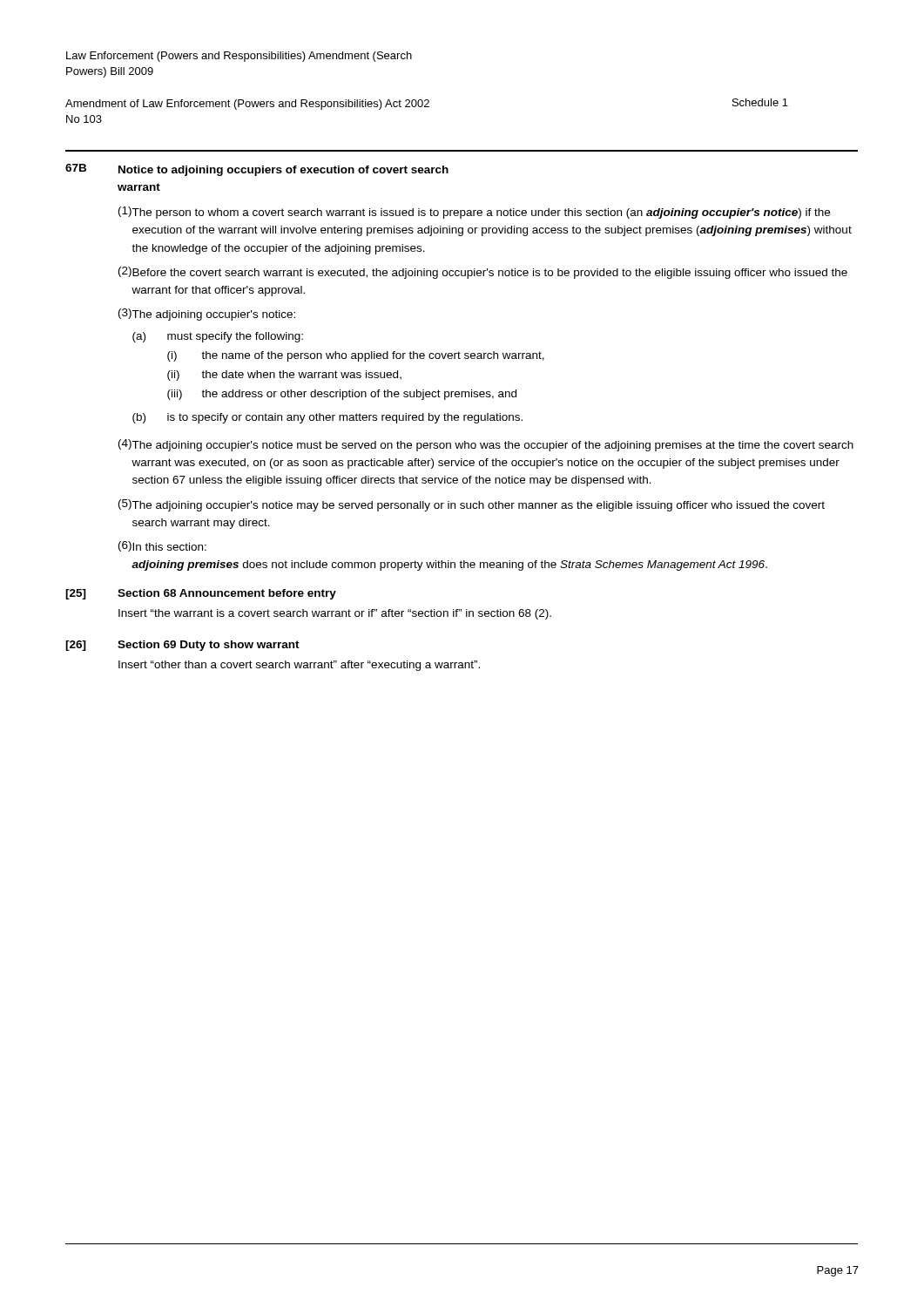Locate the region starting "Insert “other than a covert"

pos(299,664)
